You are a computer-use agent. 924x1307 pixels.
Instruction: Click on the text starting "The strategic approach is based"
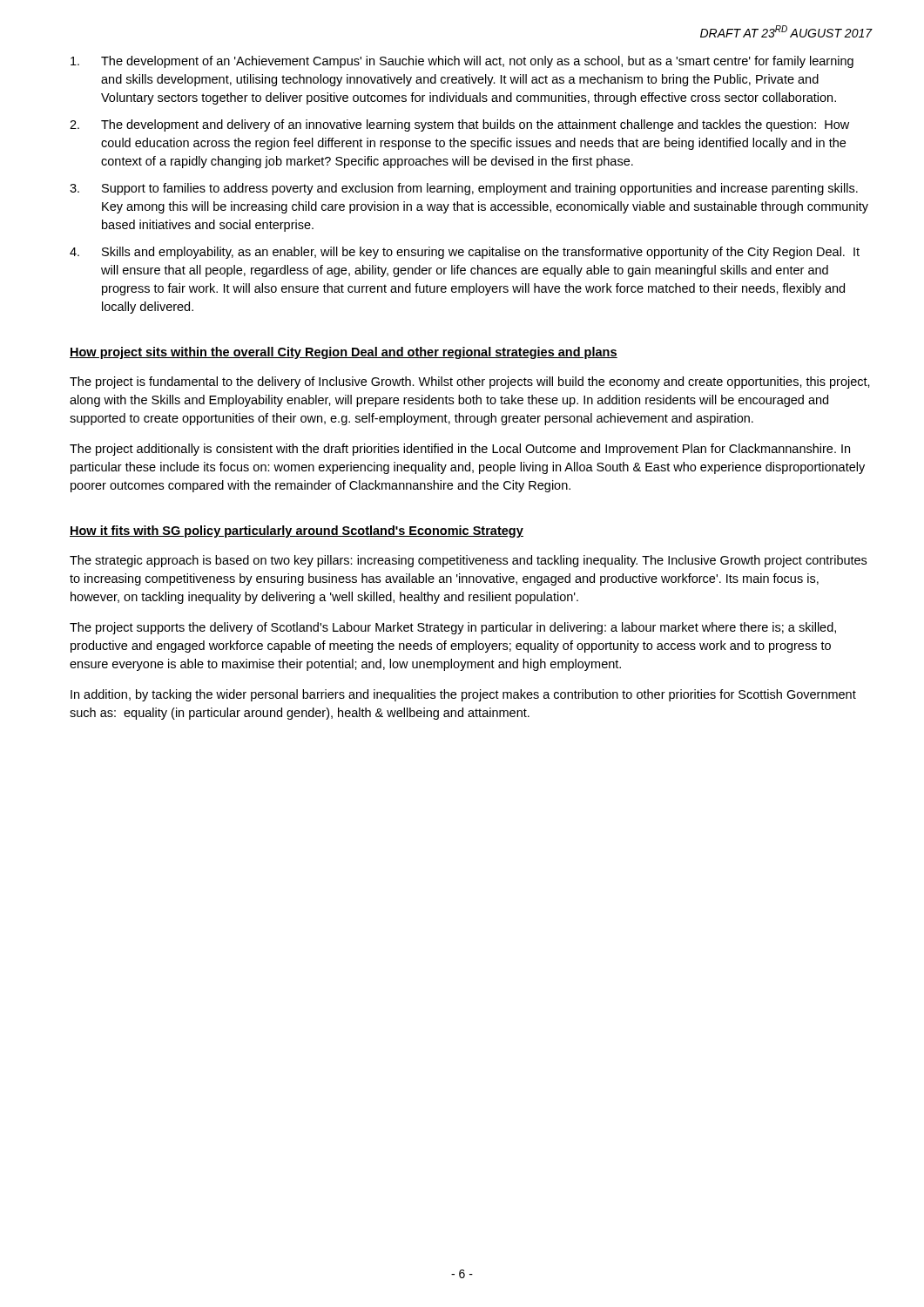click(468, 579)
